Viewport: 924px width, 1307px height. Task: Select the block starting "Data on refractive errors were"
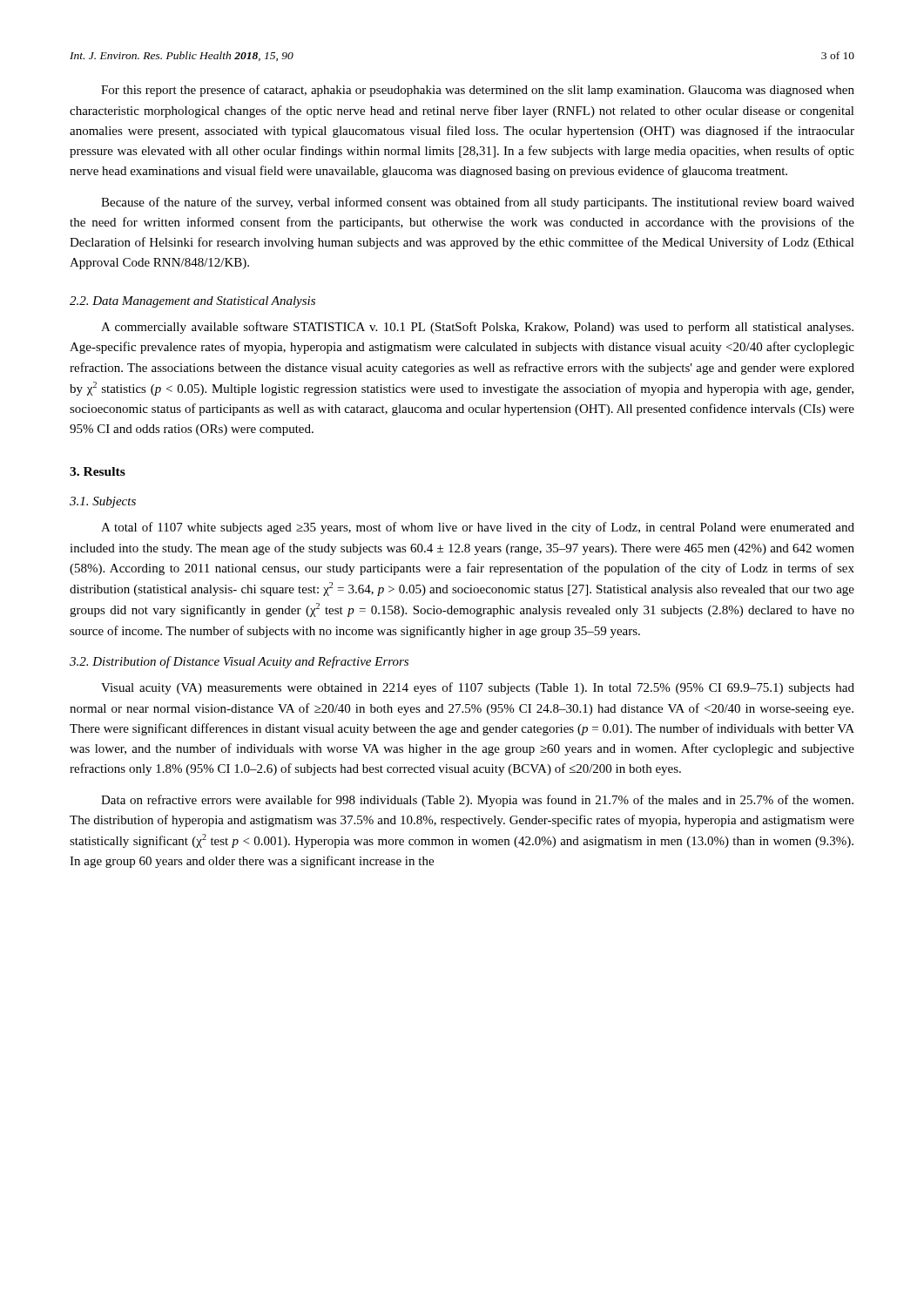coord(462,830)
